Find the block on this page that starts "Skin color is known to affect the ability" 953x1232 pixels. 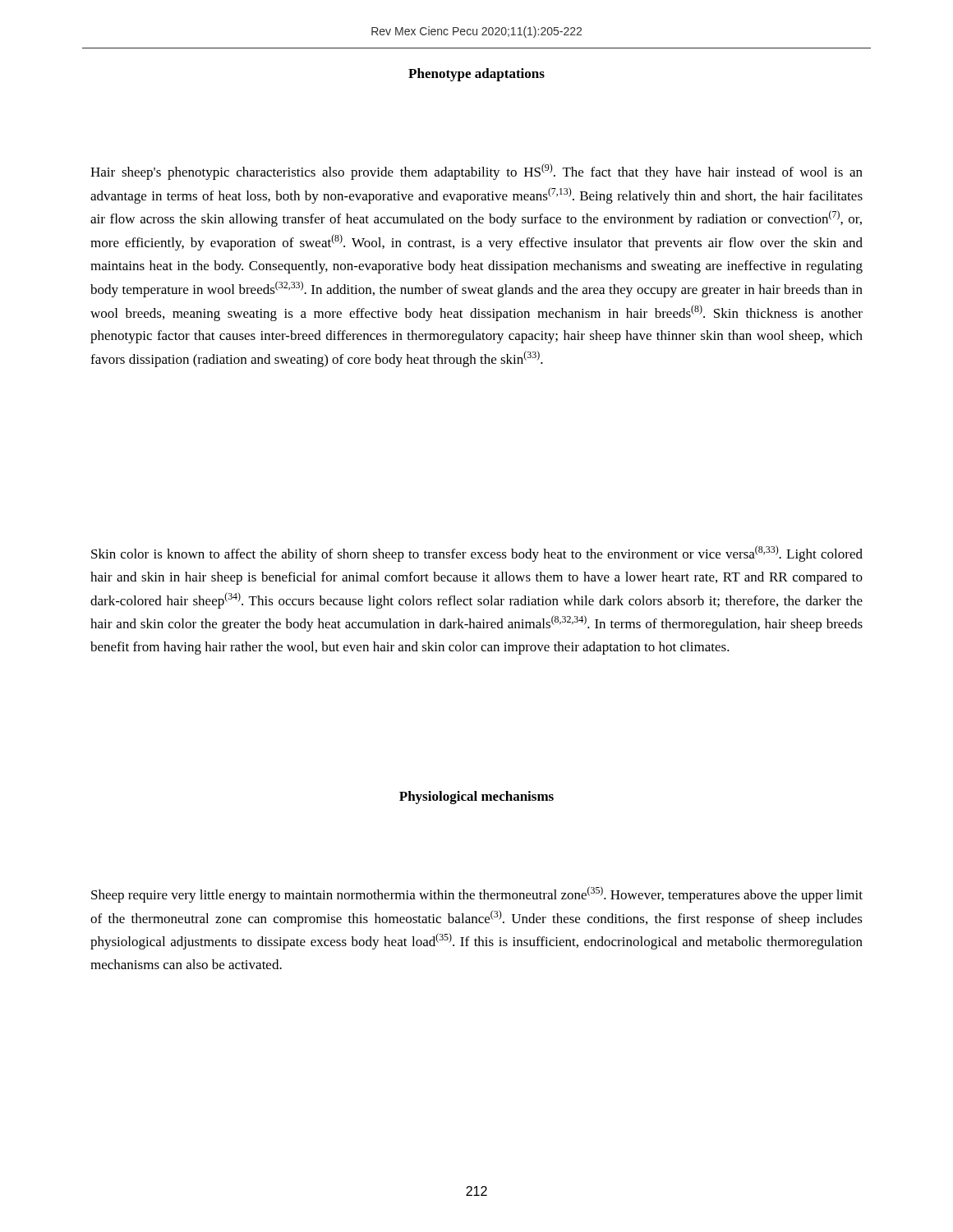476,599
